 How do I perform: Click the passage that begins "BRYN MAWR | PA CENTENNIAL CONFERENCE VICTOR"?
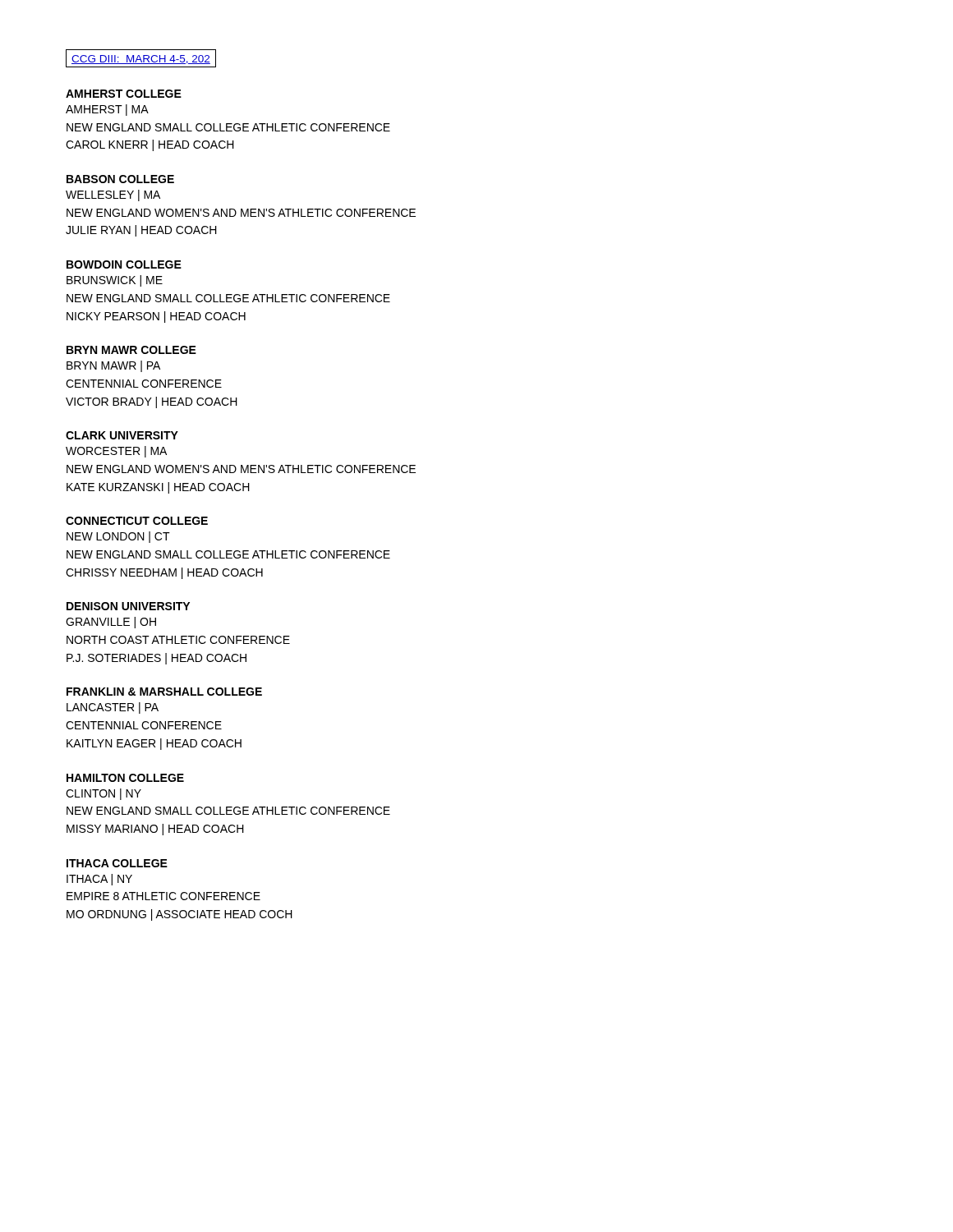[x=152, y=383]
